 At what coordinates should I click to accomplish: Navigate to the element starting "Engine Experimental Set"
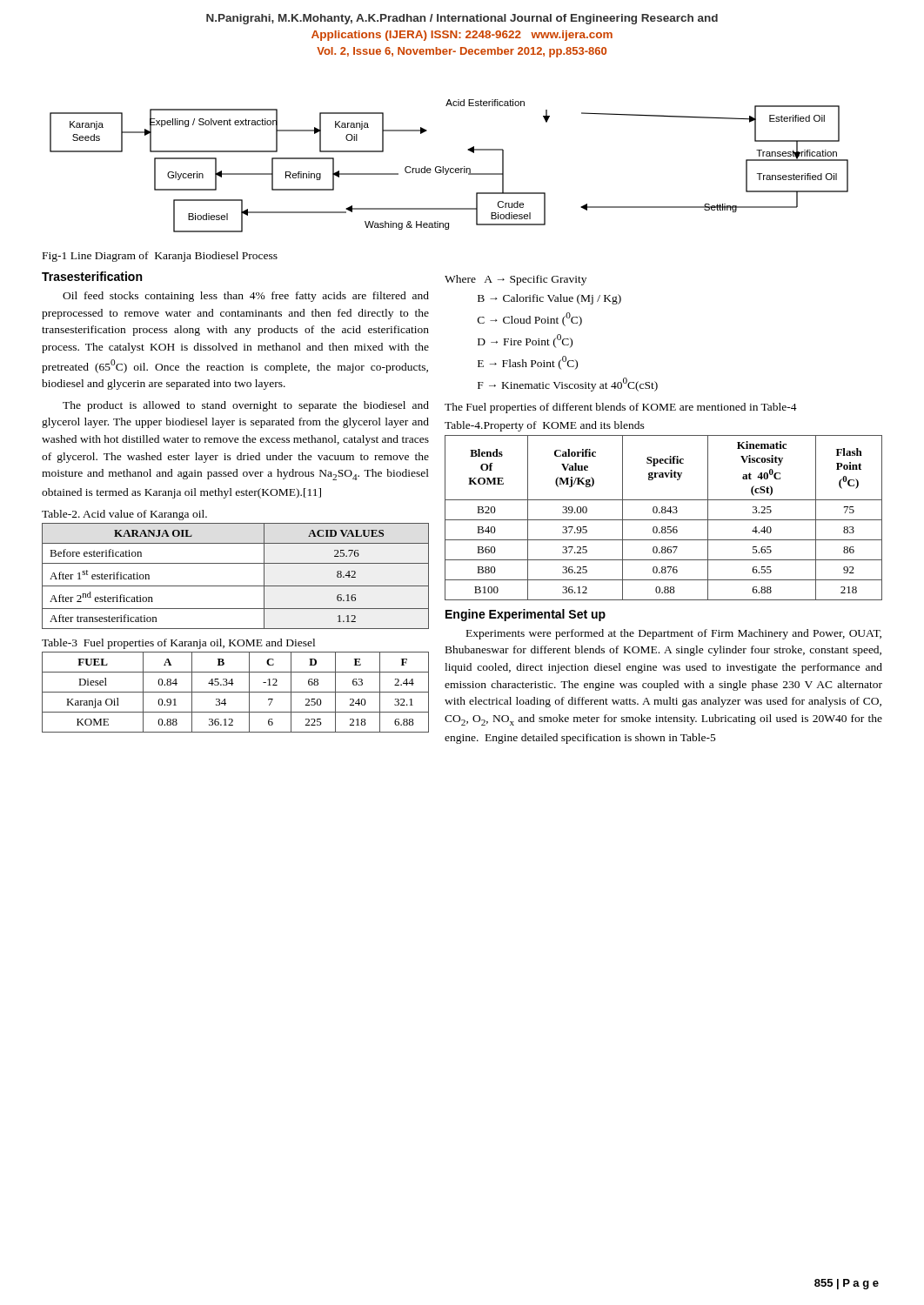pos(525,614)
